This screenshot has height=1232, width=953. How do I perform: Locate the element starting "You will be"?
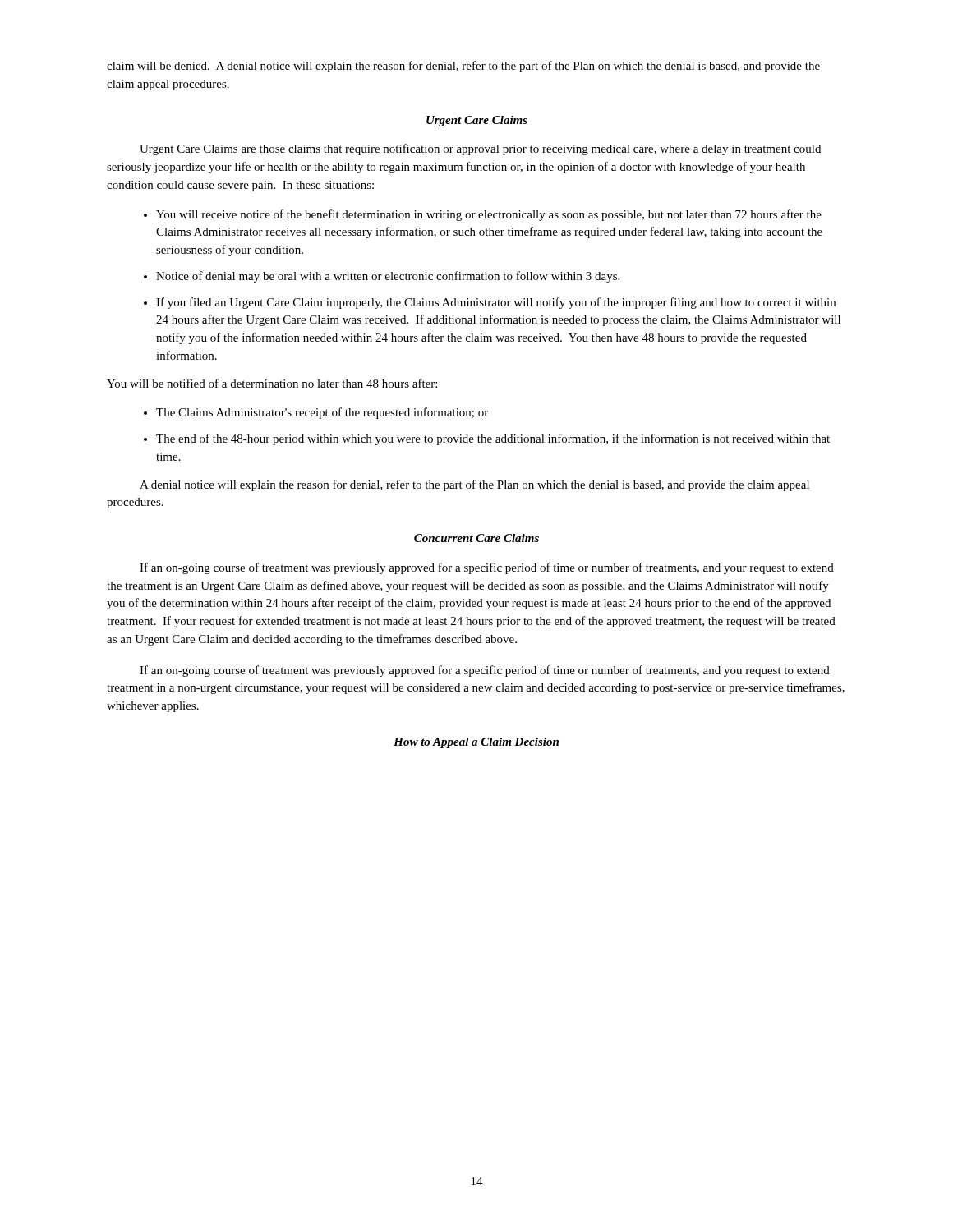coord(273,383)
